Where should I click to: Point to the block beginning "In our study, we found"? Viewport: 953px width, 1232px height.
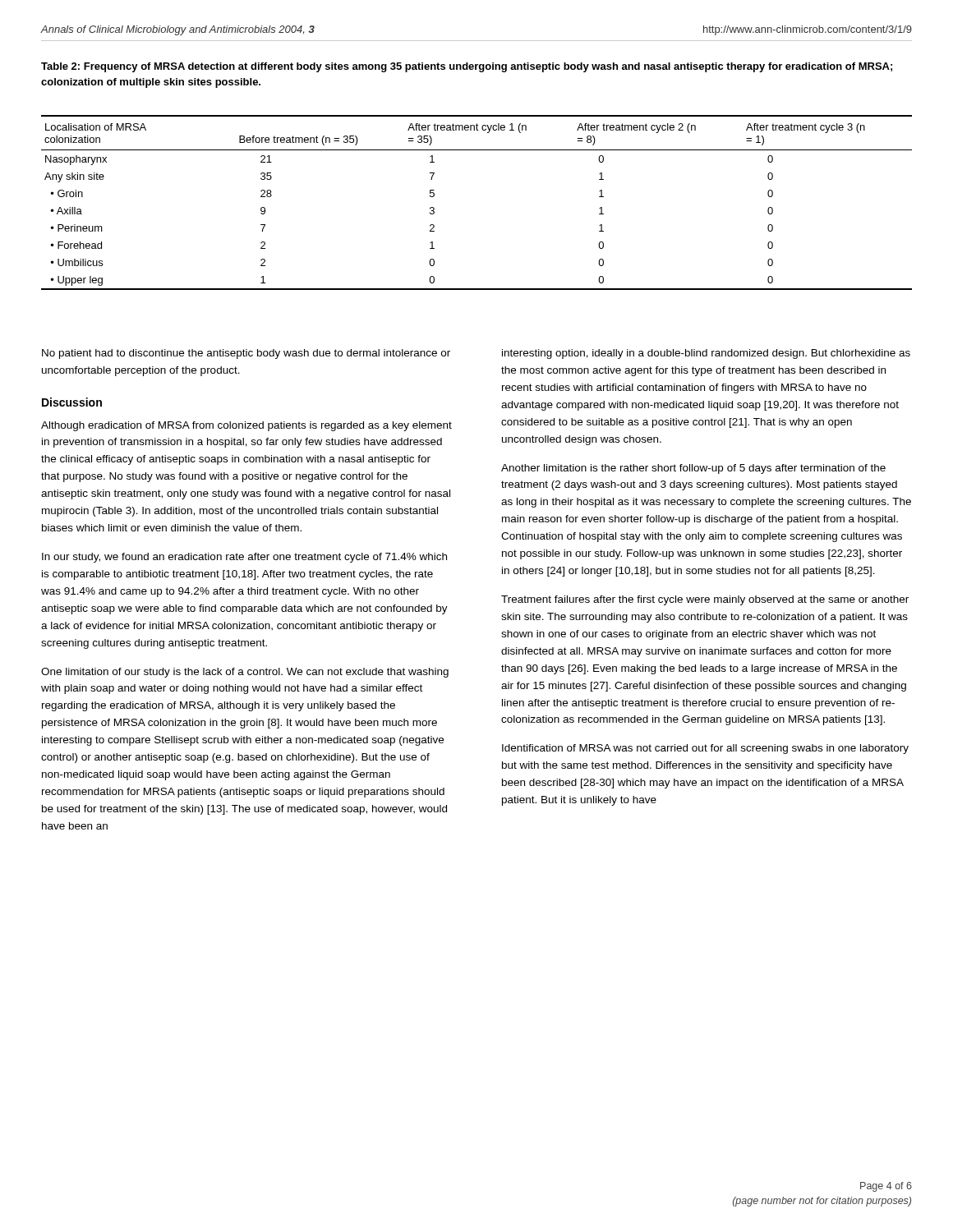[244, 599]
